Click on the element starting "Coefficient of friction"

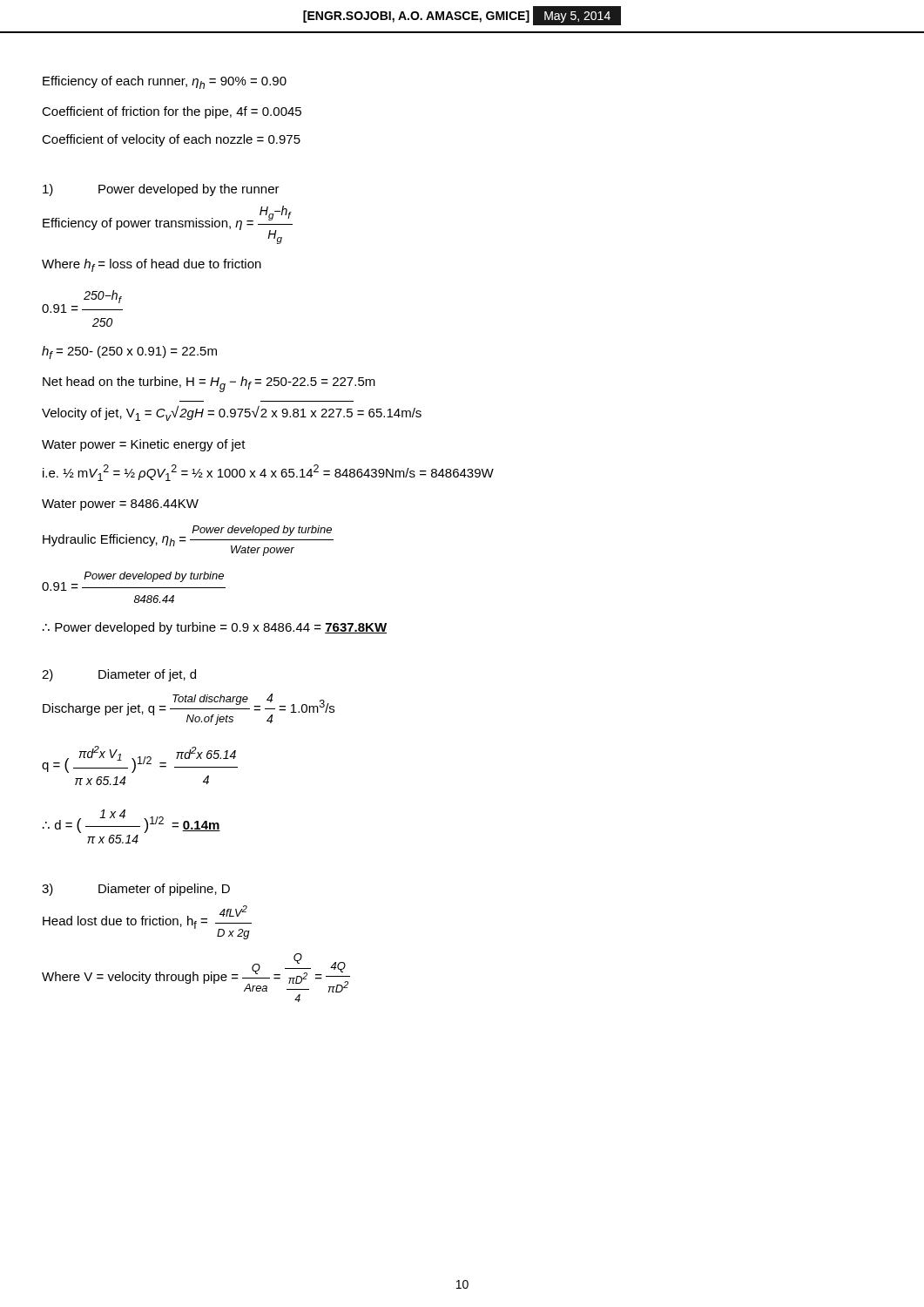[172, 111]
